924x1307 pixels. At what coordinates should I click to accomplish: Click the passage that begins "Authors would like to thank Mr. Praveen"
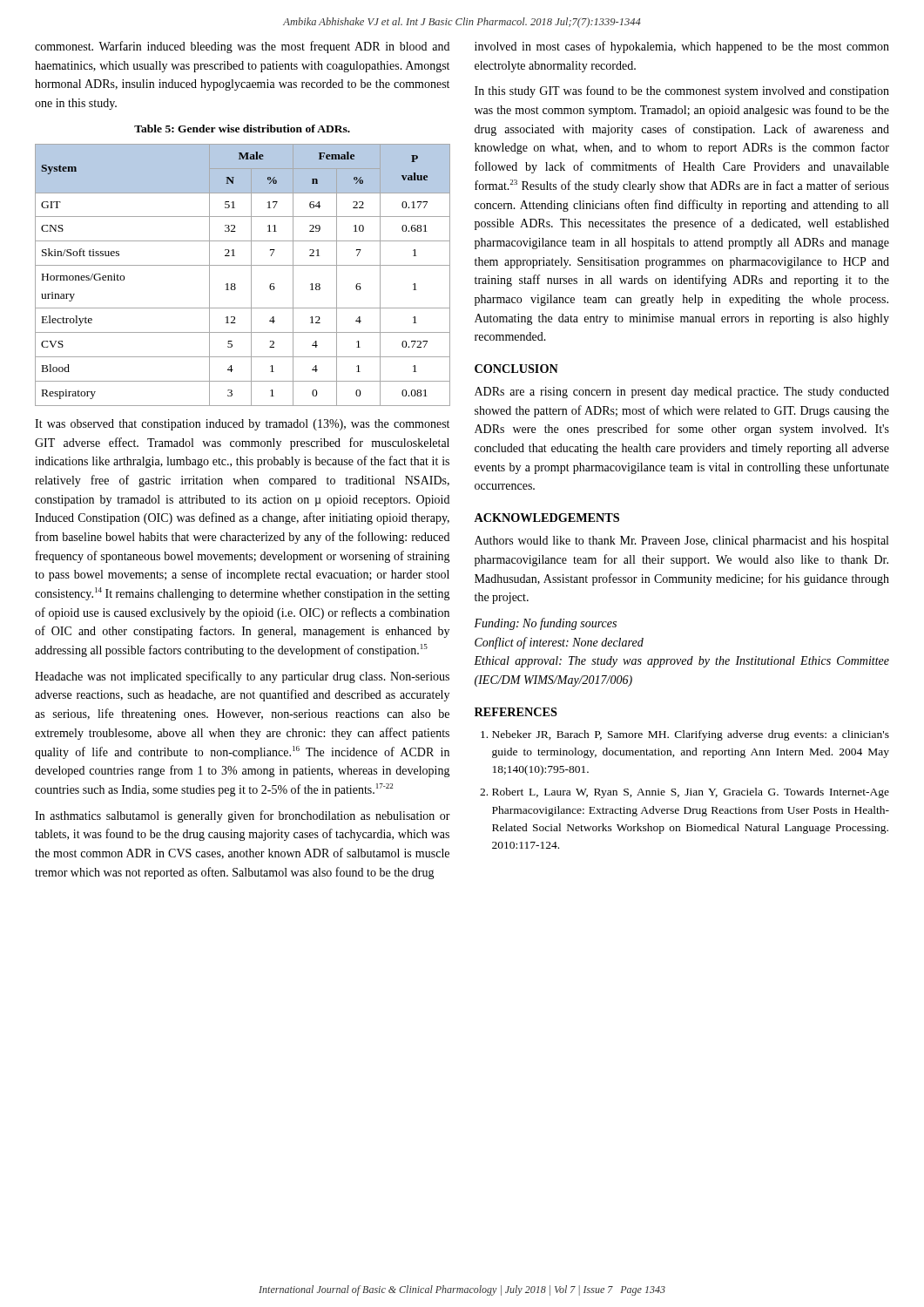tap(682, 569)
